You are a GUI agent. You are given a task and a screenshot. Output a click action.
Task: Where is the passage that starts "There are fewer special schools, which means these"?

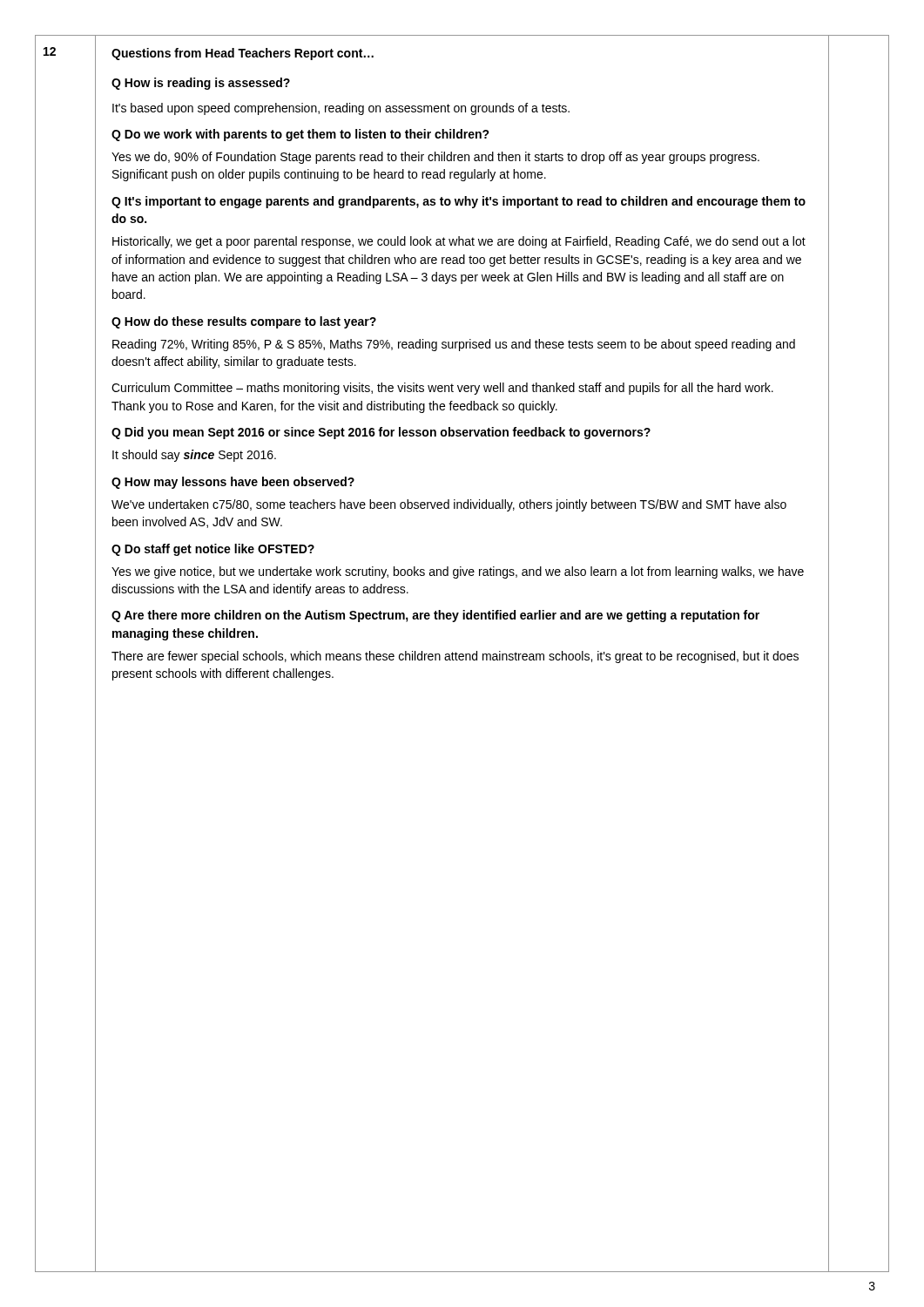pyautogui.click(x=455, y=665)
